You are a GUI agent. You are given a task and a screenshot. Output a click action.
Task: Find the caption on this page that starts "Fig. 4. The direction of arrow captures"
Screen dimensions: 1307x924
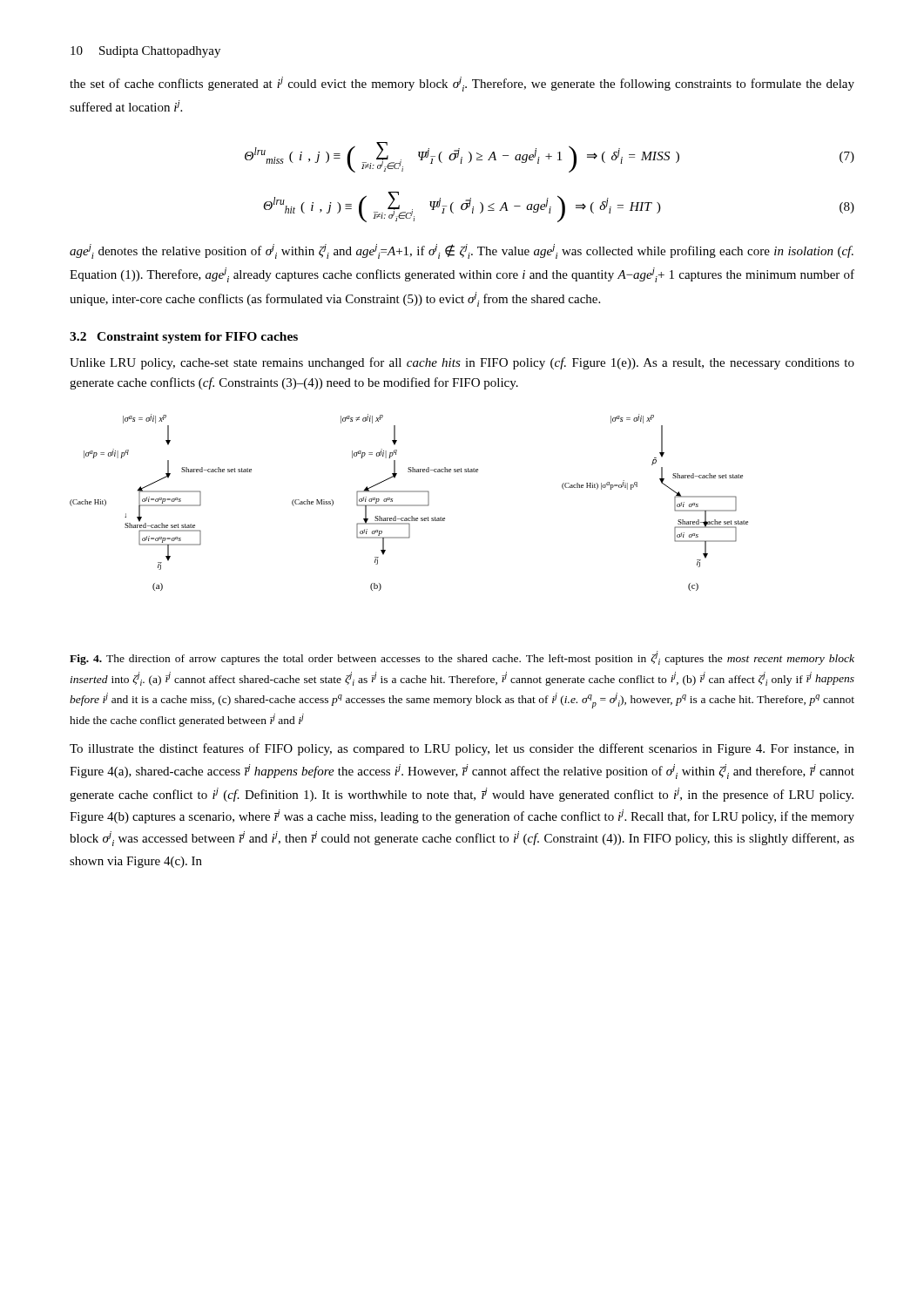462,688
